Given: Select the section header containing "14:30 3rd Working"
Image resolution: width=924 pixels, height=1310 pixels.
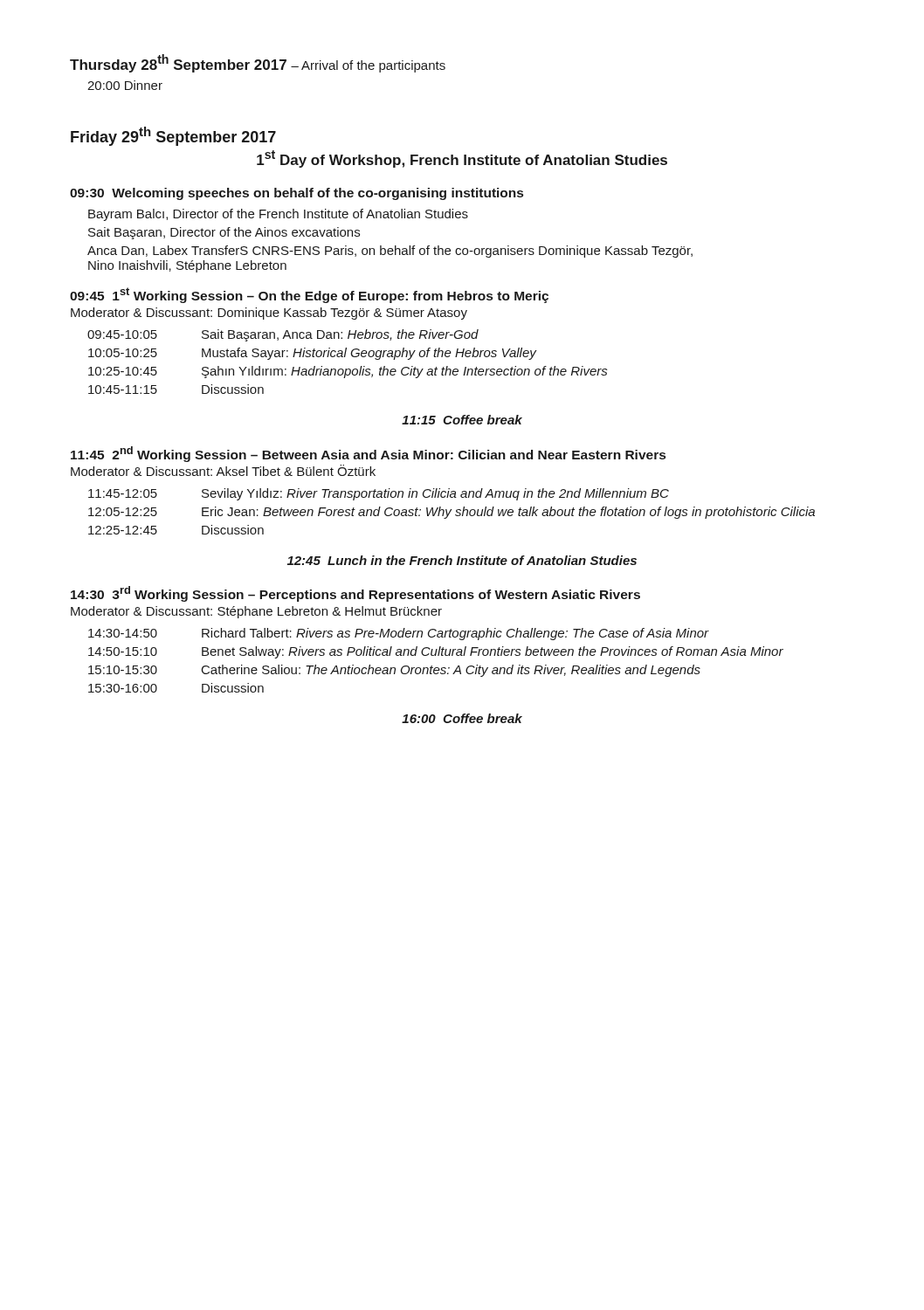Looking at the screenshot, I should [355, 592].
